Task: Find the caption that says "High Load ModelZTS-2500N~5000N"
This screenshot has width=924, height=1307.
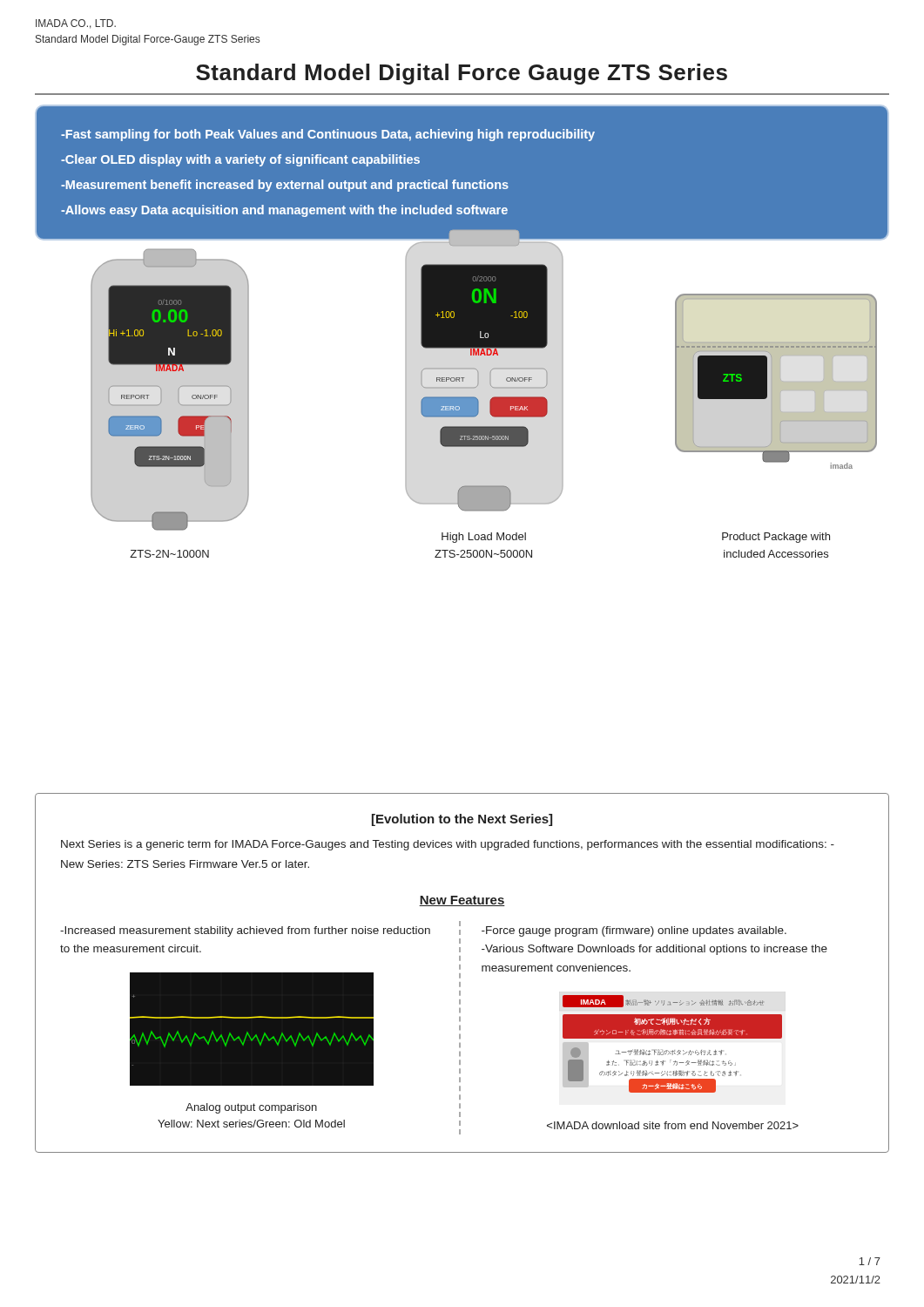Action: 484,545
